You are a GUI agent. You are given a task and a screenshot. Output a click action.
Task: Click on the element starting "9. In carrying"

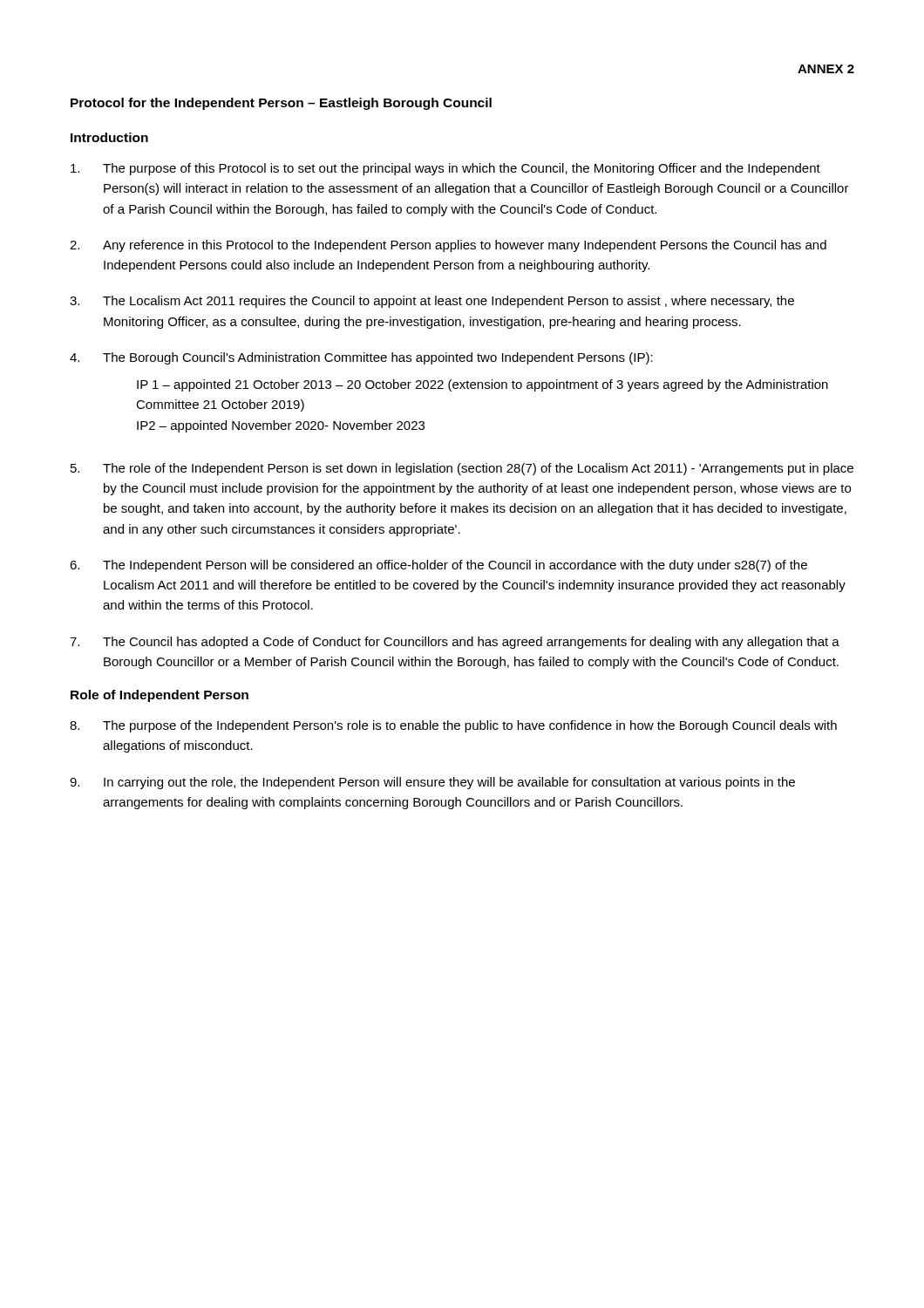[462, 792]
